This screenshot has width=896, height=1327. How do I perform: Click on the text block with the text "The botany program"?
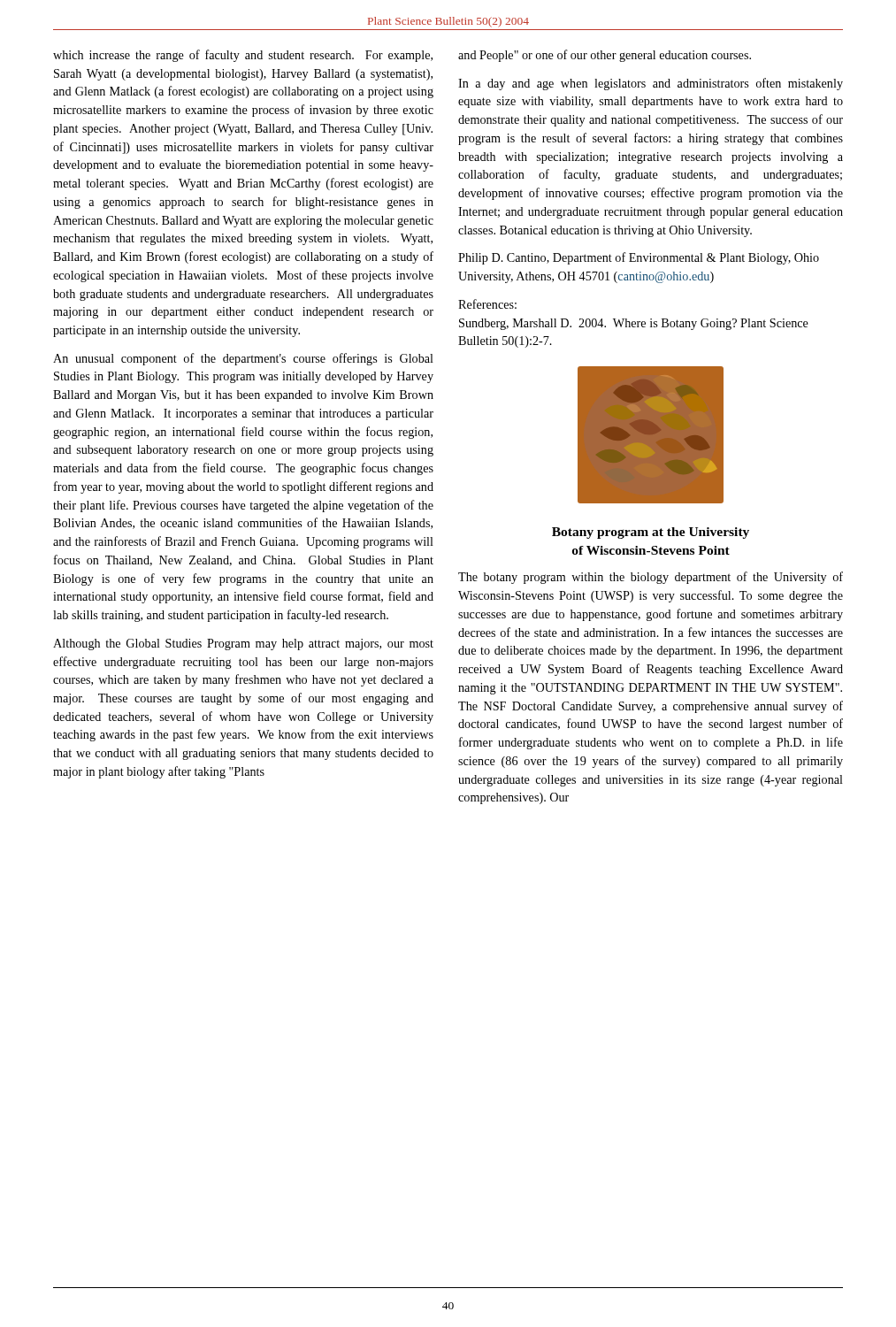click(x=651, y=687)
